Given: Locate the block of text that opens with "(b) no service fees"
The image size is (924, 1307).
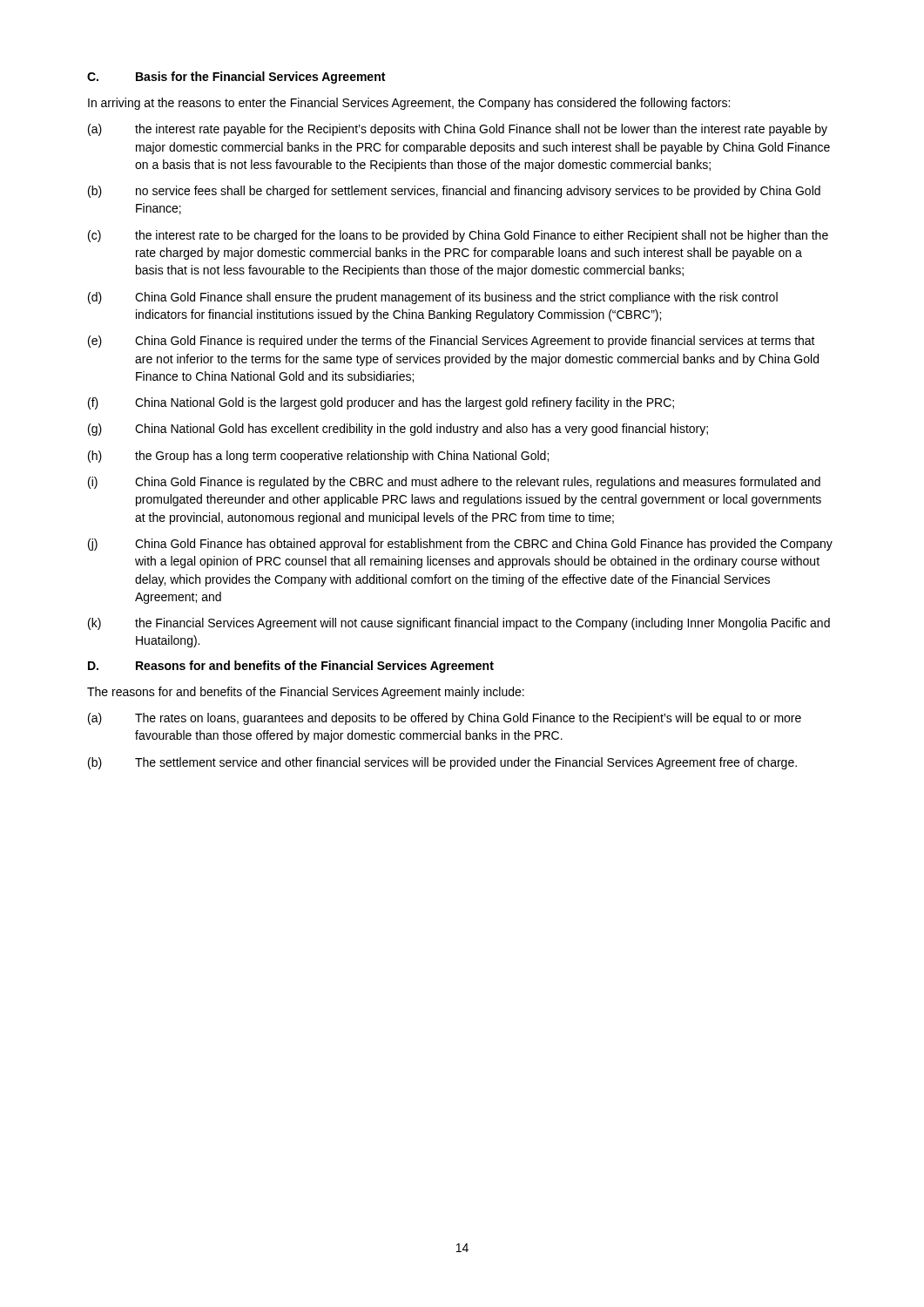Looking at the screenshot, I should [x=460, y=200].
